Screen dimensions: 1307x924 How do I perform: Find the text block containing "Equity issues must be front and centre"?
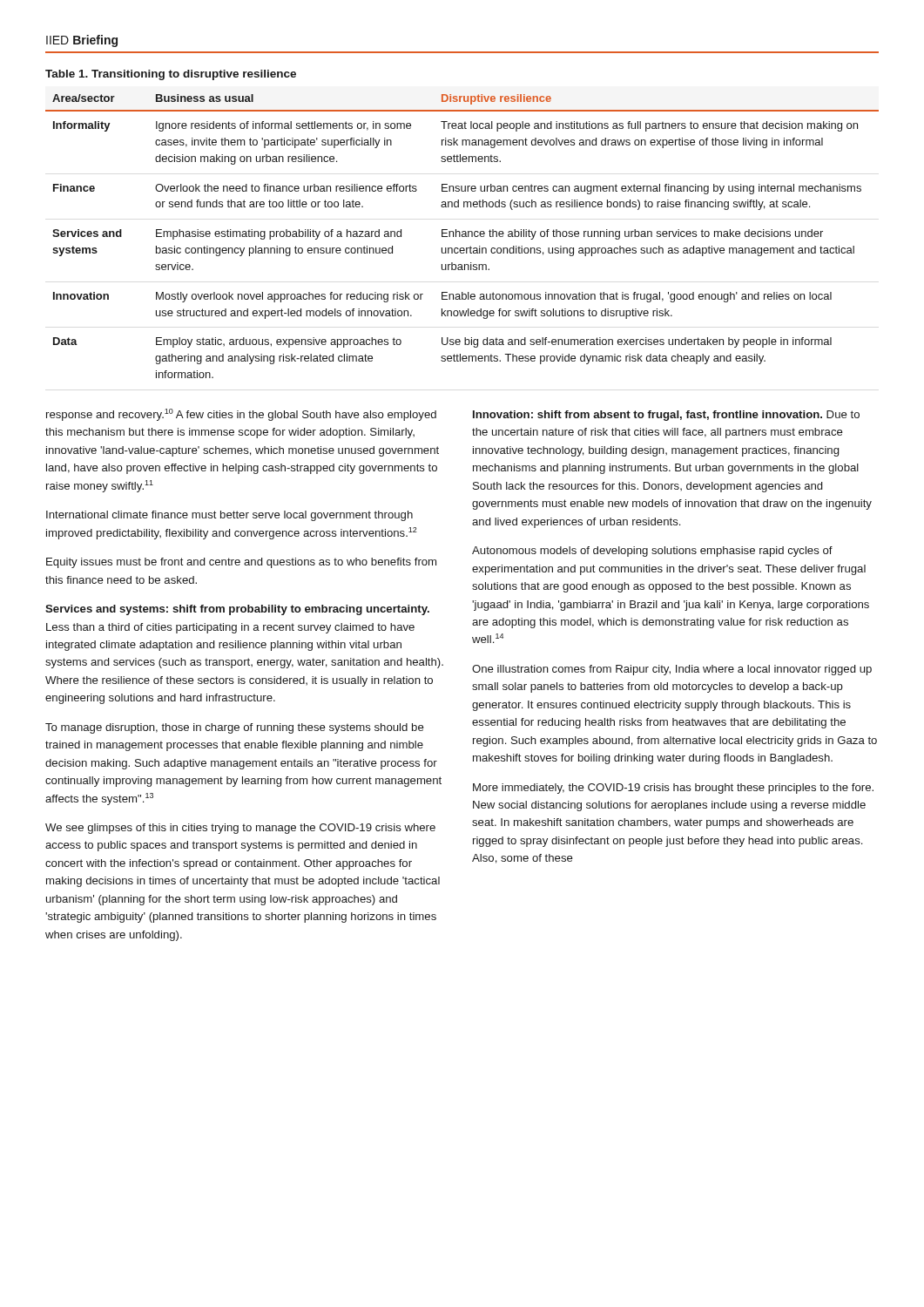pyautogui.click(x=241, y=571)
